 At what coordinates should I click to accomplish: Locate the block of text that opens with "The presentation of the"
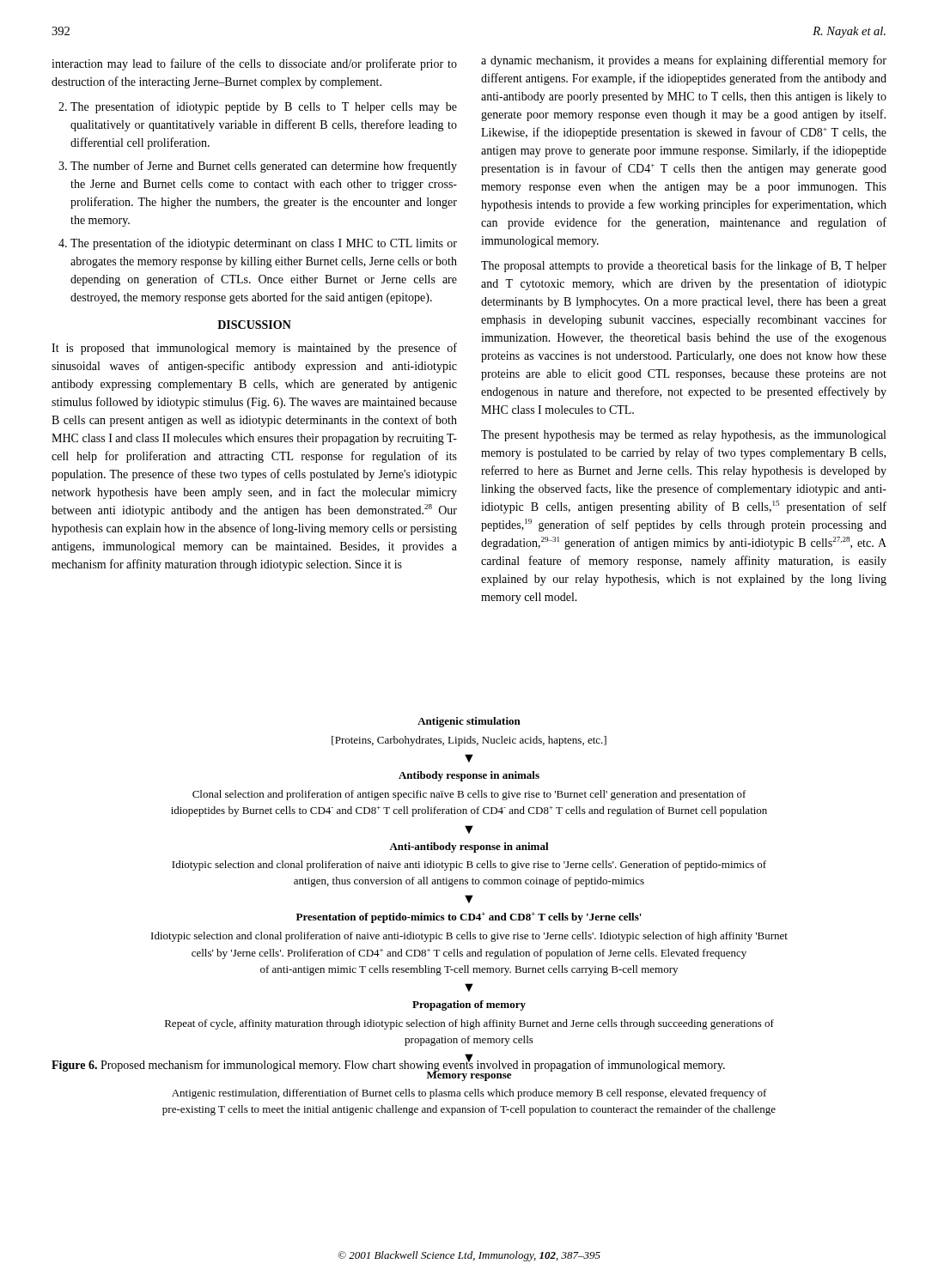(x=264, y=270)
